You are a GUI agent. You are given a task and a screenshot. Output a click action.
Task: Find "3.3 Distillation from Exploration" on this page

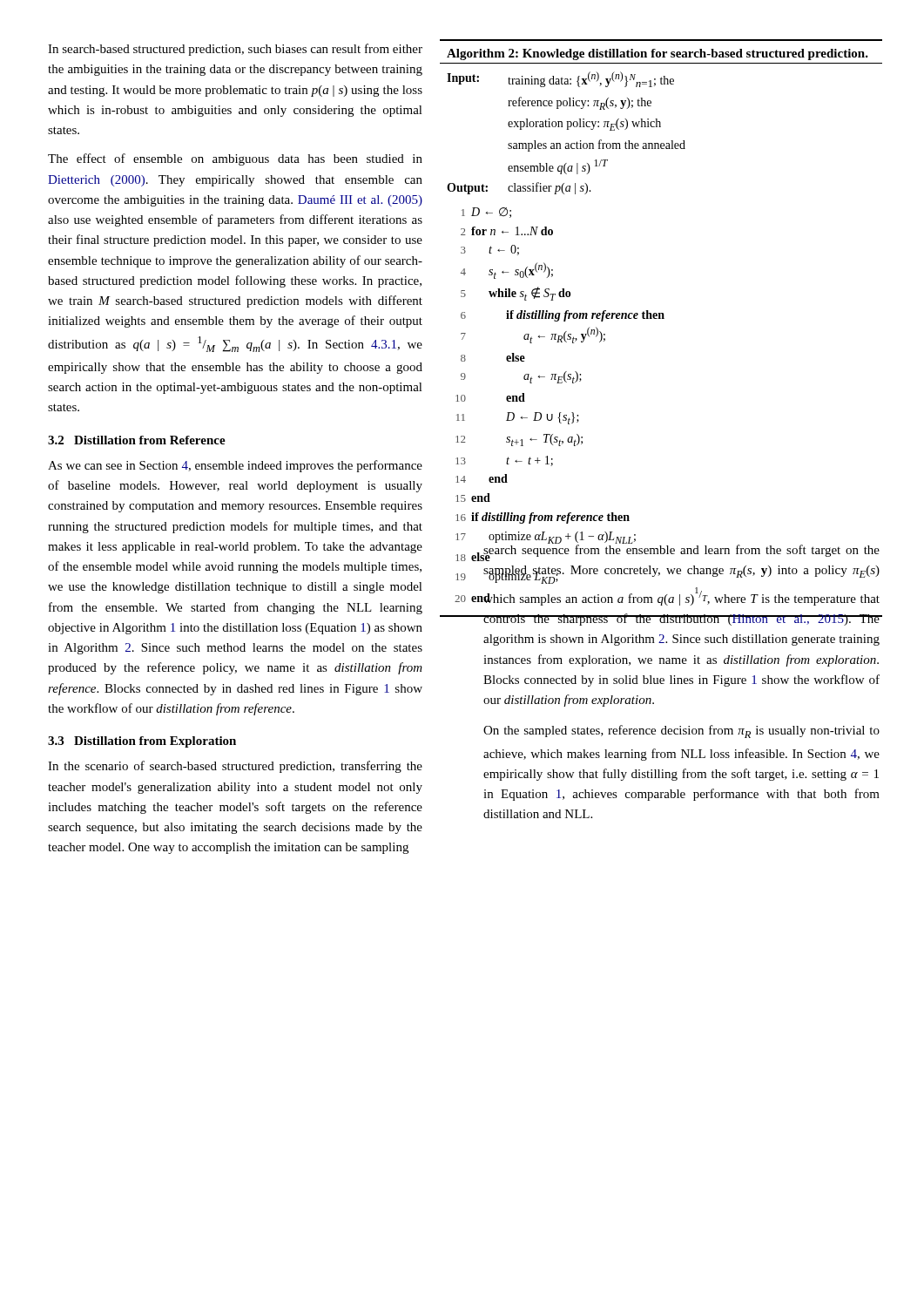tap(235, 741)
